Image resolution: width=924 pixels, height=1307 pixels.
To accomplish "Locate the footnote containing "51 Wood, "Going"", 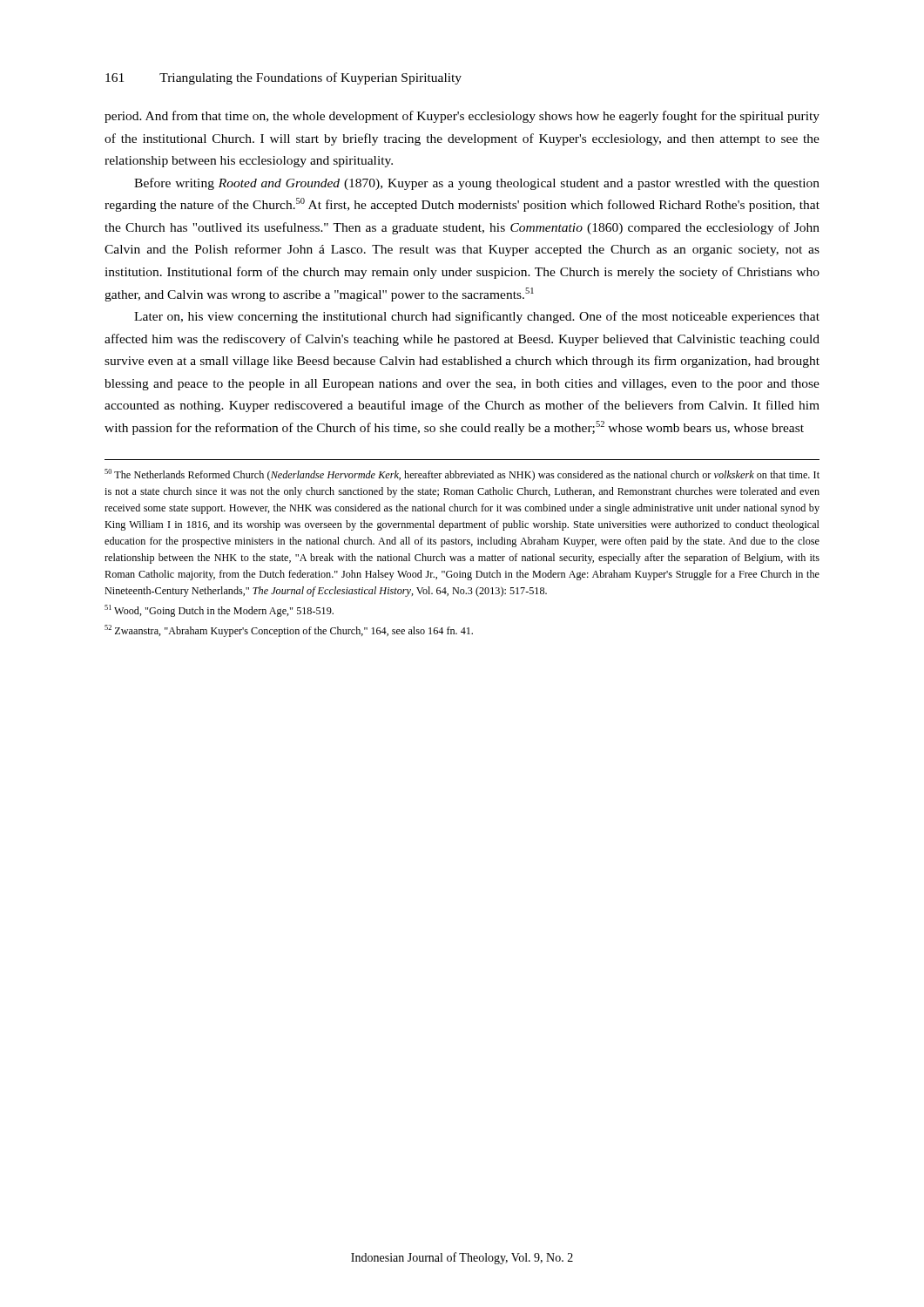I will point(219,610).
